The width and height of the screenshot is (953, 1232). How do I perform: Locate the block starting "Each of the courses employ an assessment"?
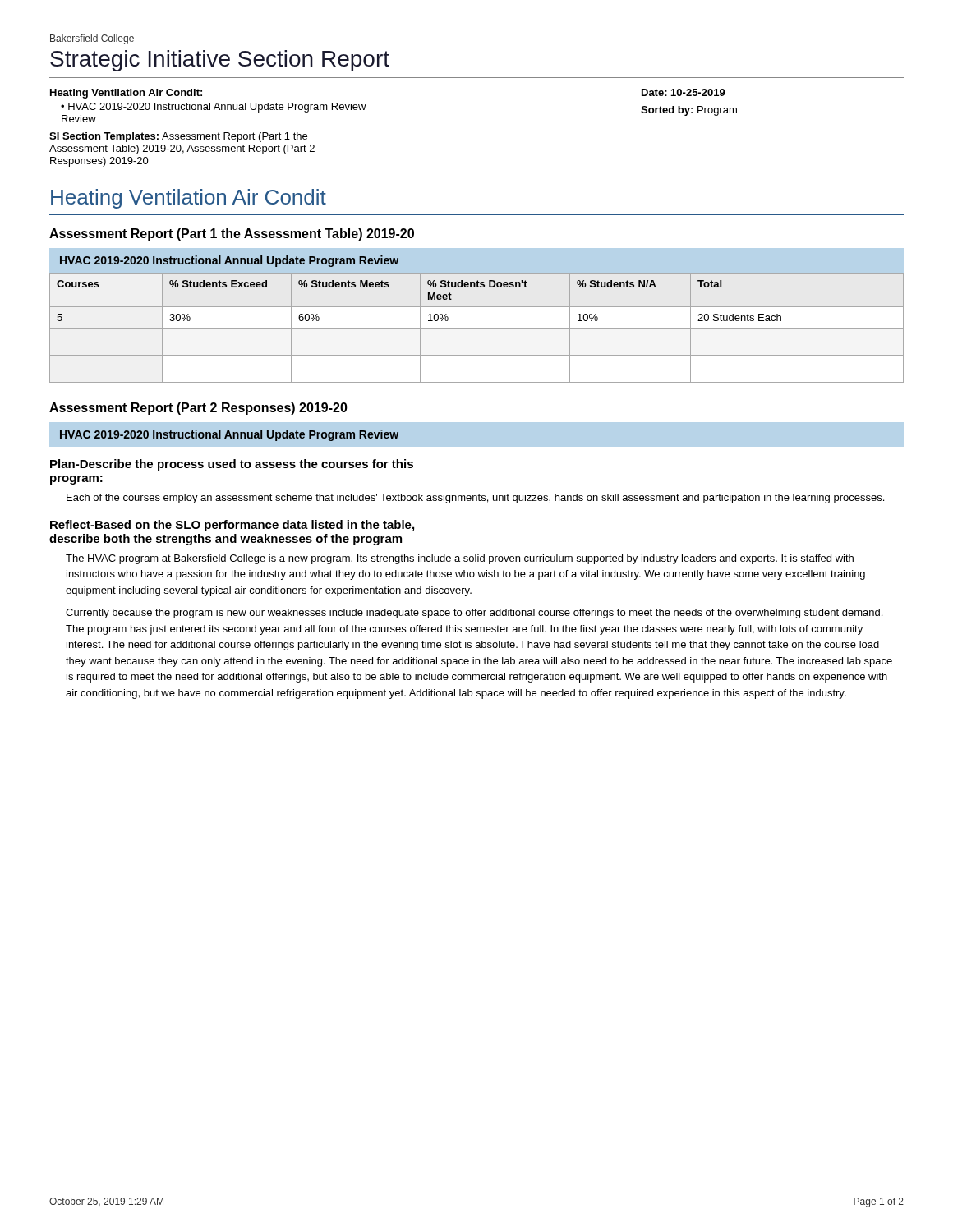(475, 497)
